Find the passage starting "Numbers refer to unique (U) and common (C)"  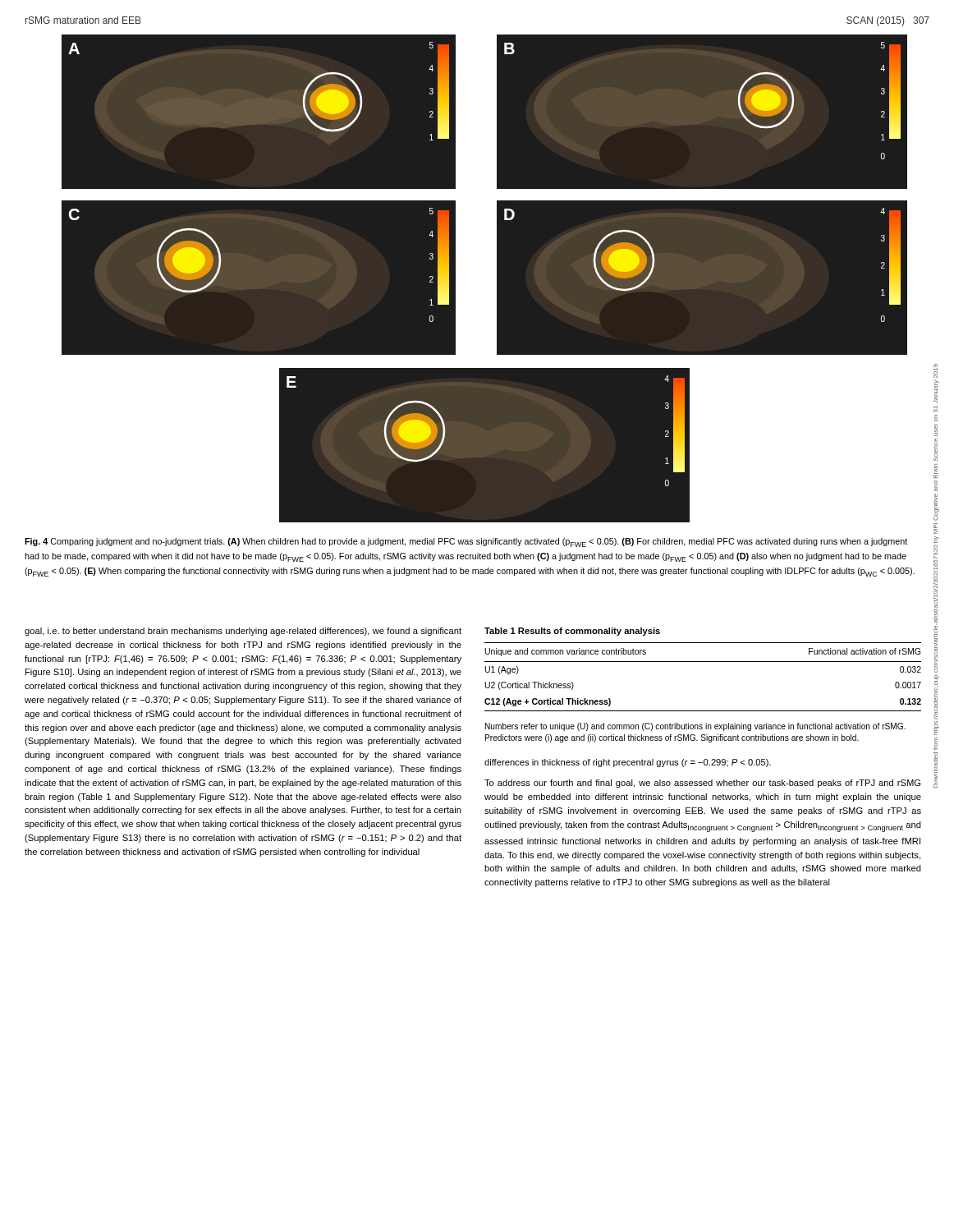click(x=695, y=732)
